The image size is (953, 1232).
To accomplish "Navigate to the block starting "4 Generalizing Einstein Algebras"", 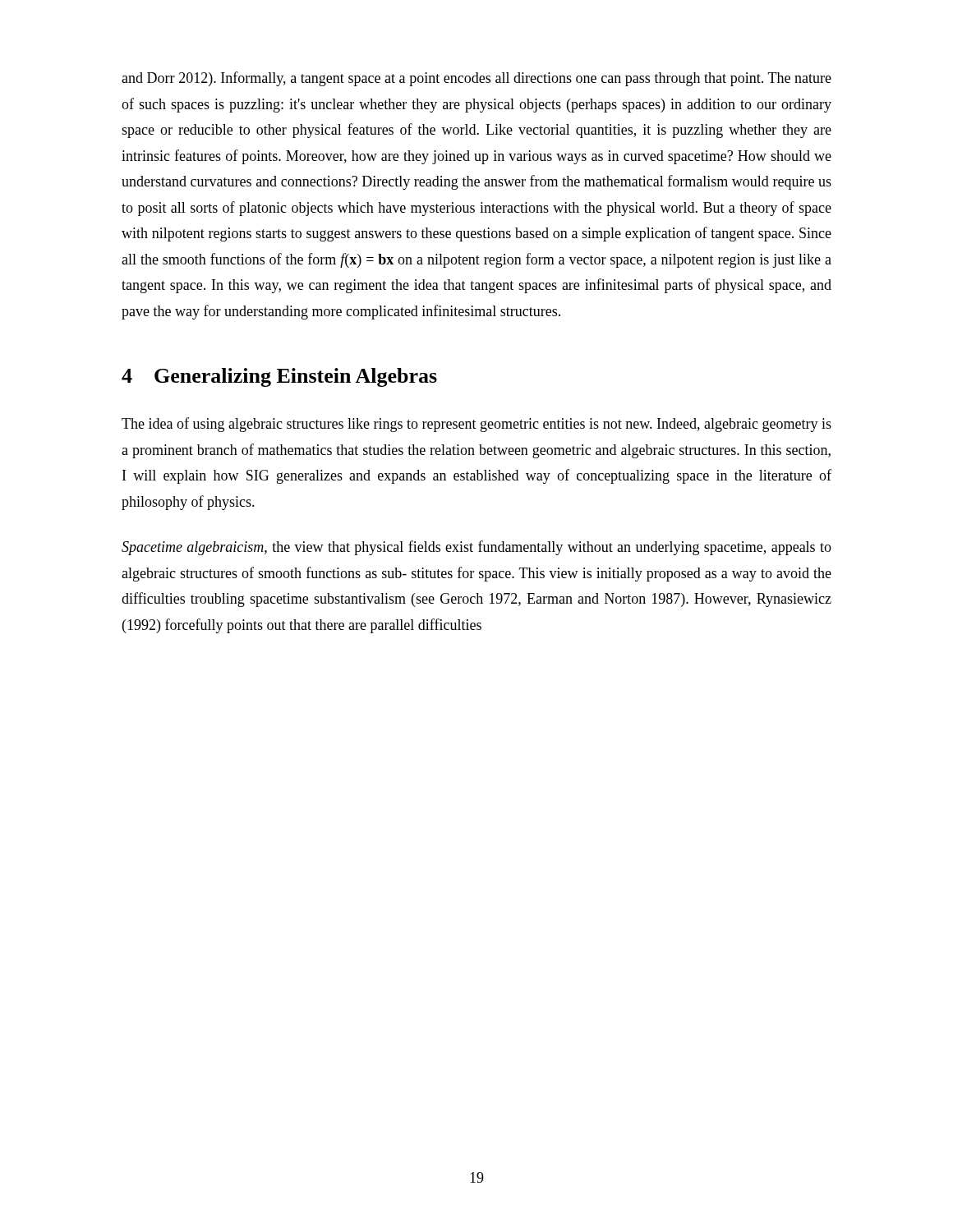I will pyautogui.click(x=279, y=376).
